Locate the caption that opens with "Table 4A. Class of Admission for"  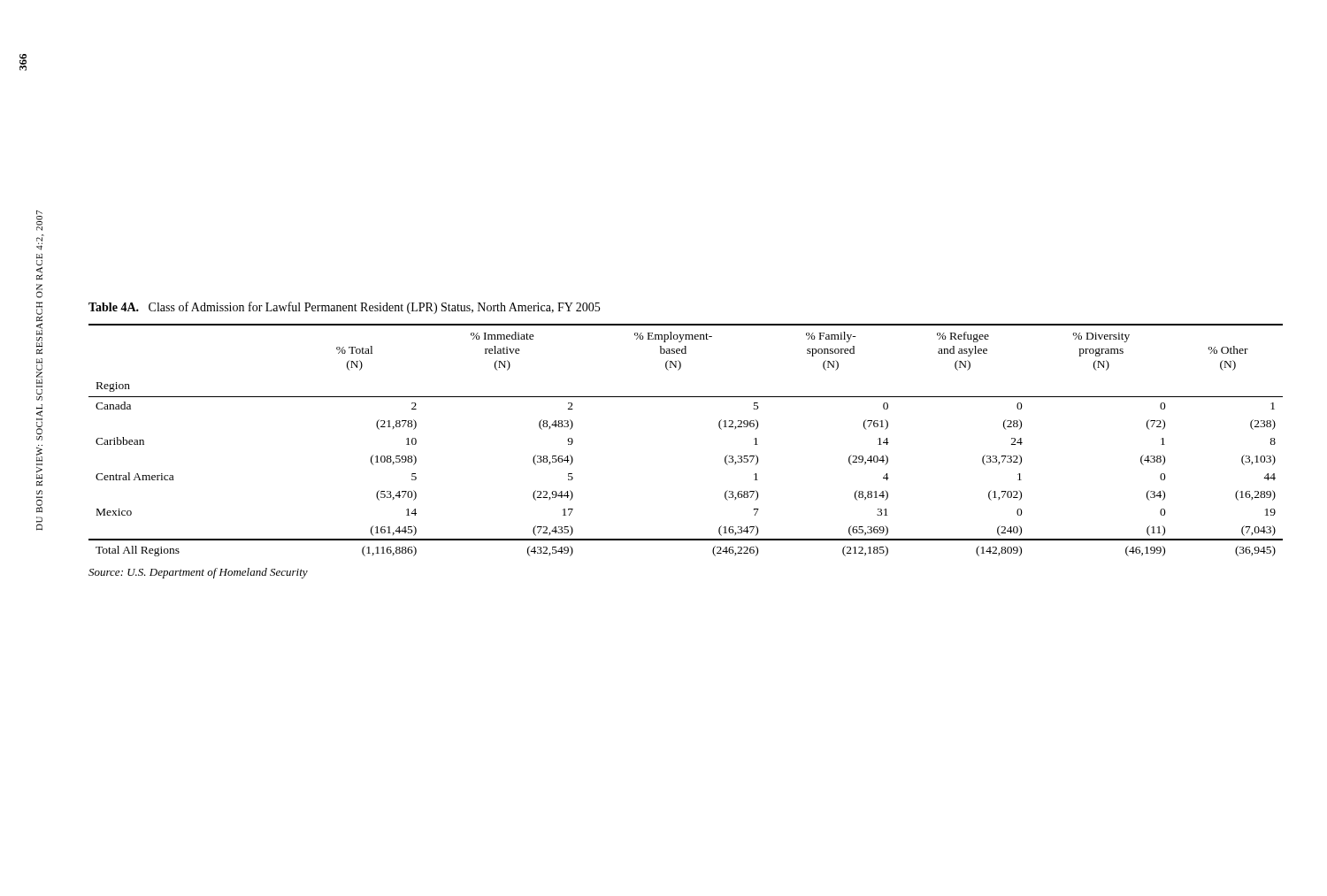(344, 307)
